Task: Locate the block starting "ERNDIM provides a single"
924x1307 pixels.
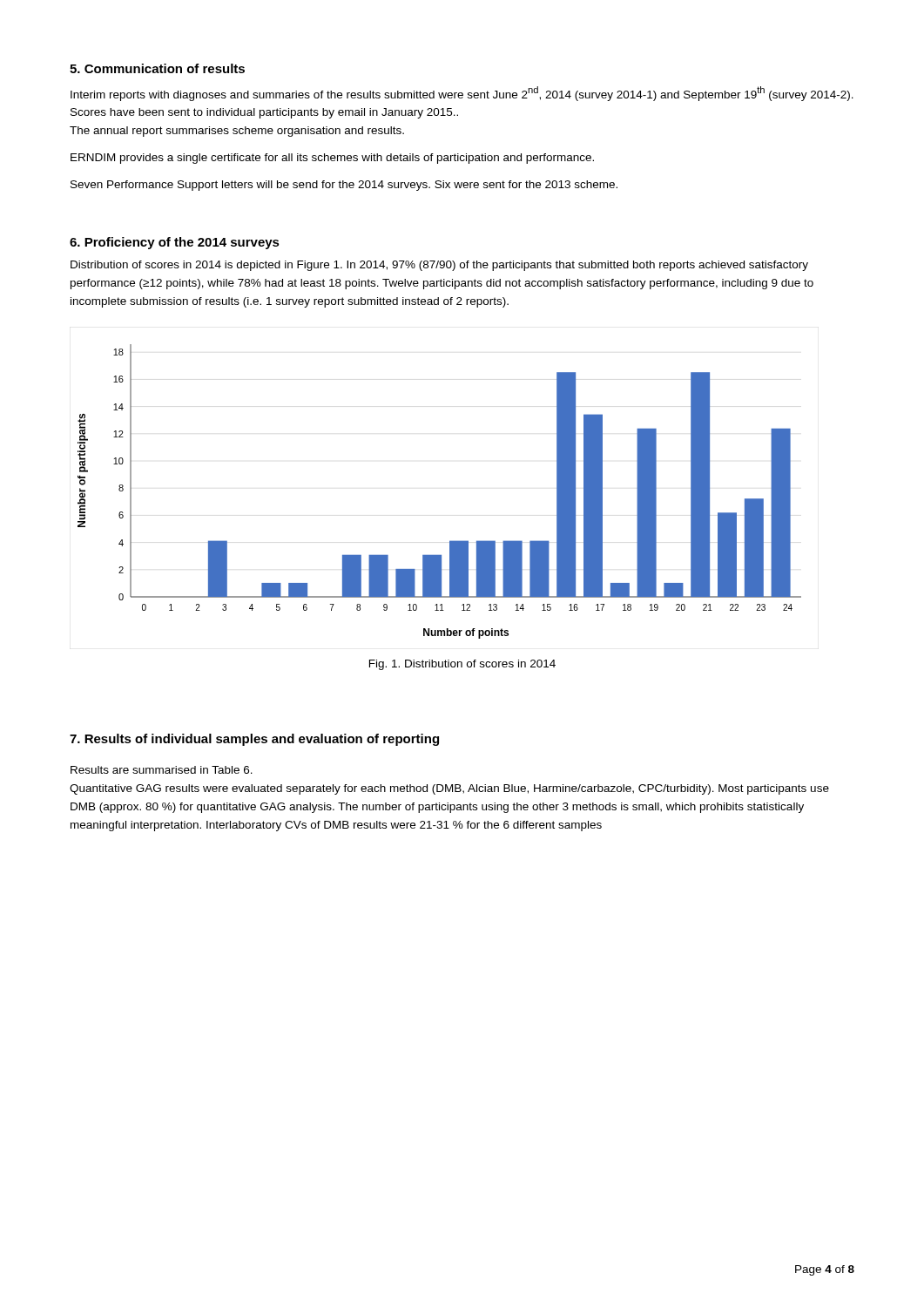Action: [x=332, y=157]
